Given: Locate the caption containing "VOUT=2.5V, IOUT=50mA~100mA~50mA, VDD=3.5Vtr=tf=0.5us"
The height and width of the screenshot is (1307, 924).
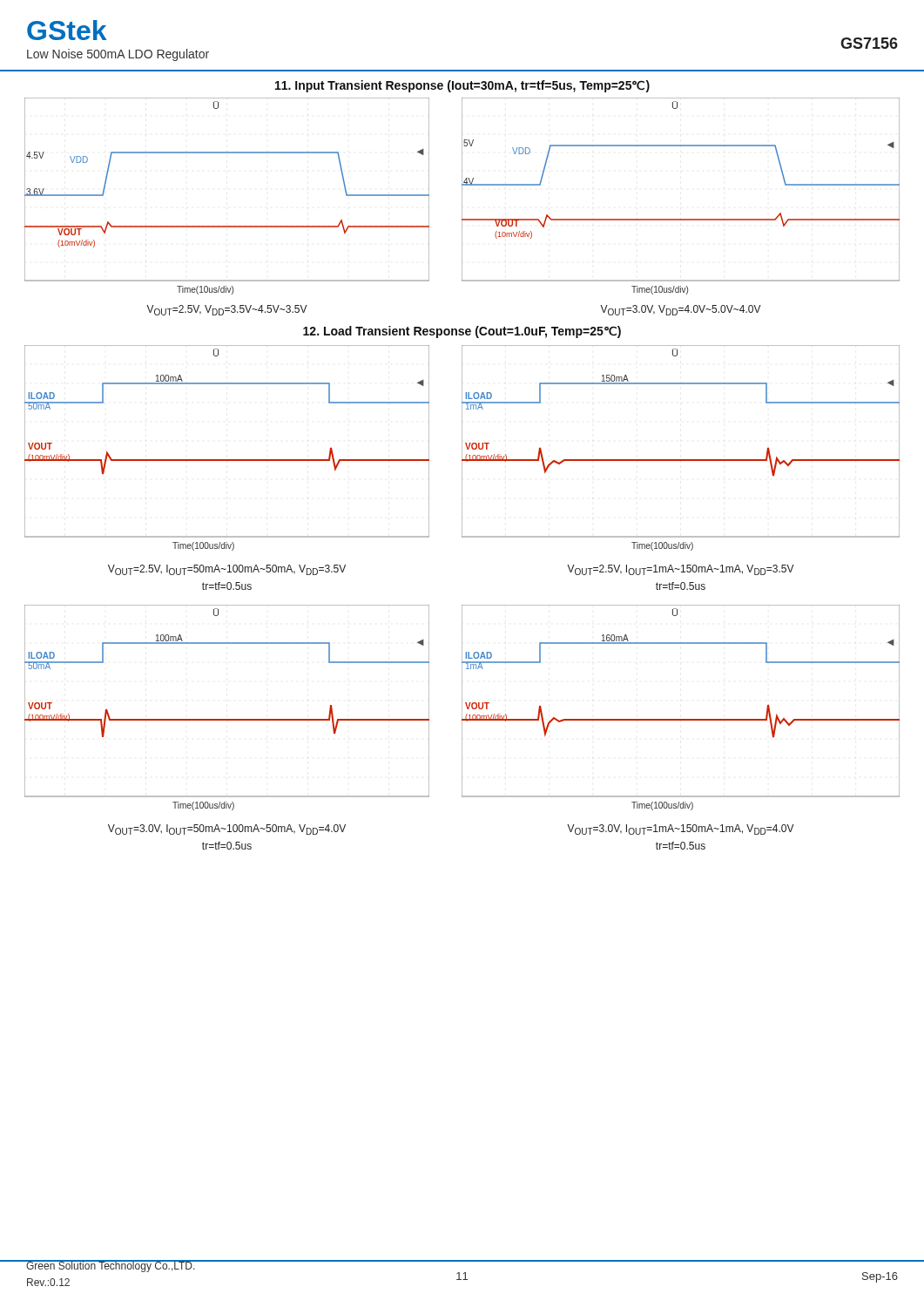Looking at the screenshot, I should [227, 578].
